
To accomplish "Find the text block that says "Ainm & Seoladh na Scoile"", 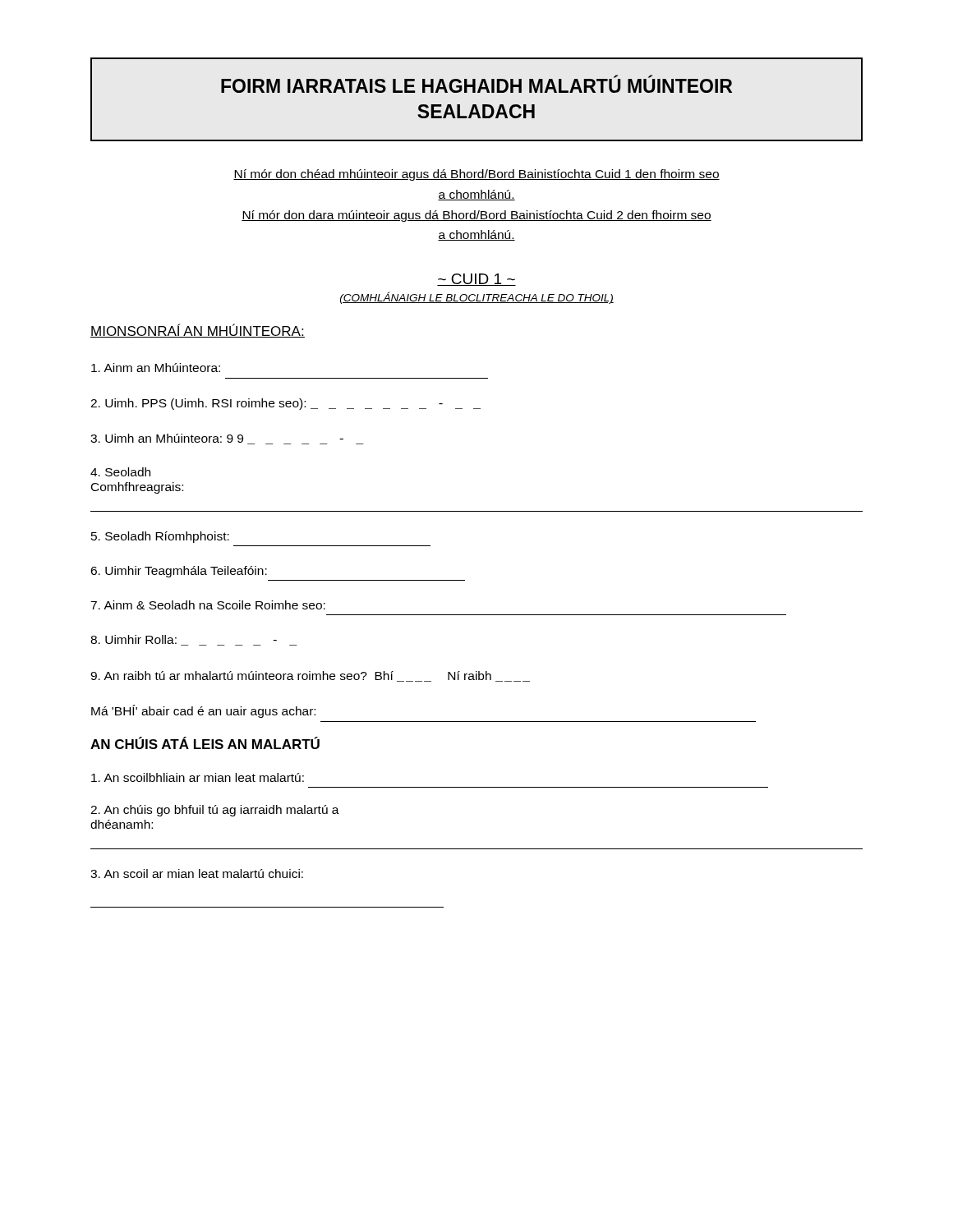I will pos(476,605).
